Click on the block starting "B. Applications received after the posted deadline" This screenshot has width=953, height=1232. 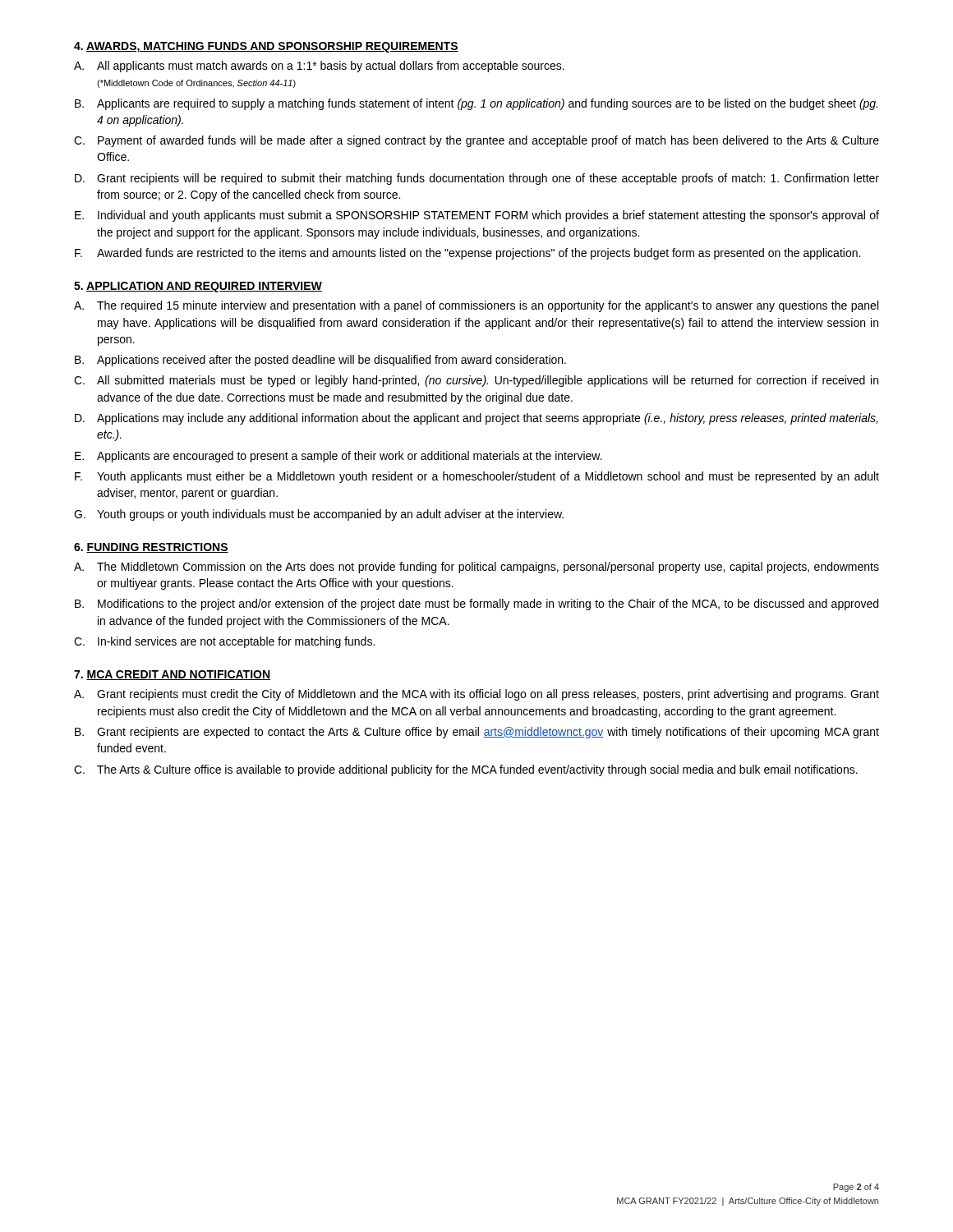[476, 360]
